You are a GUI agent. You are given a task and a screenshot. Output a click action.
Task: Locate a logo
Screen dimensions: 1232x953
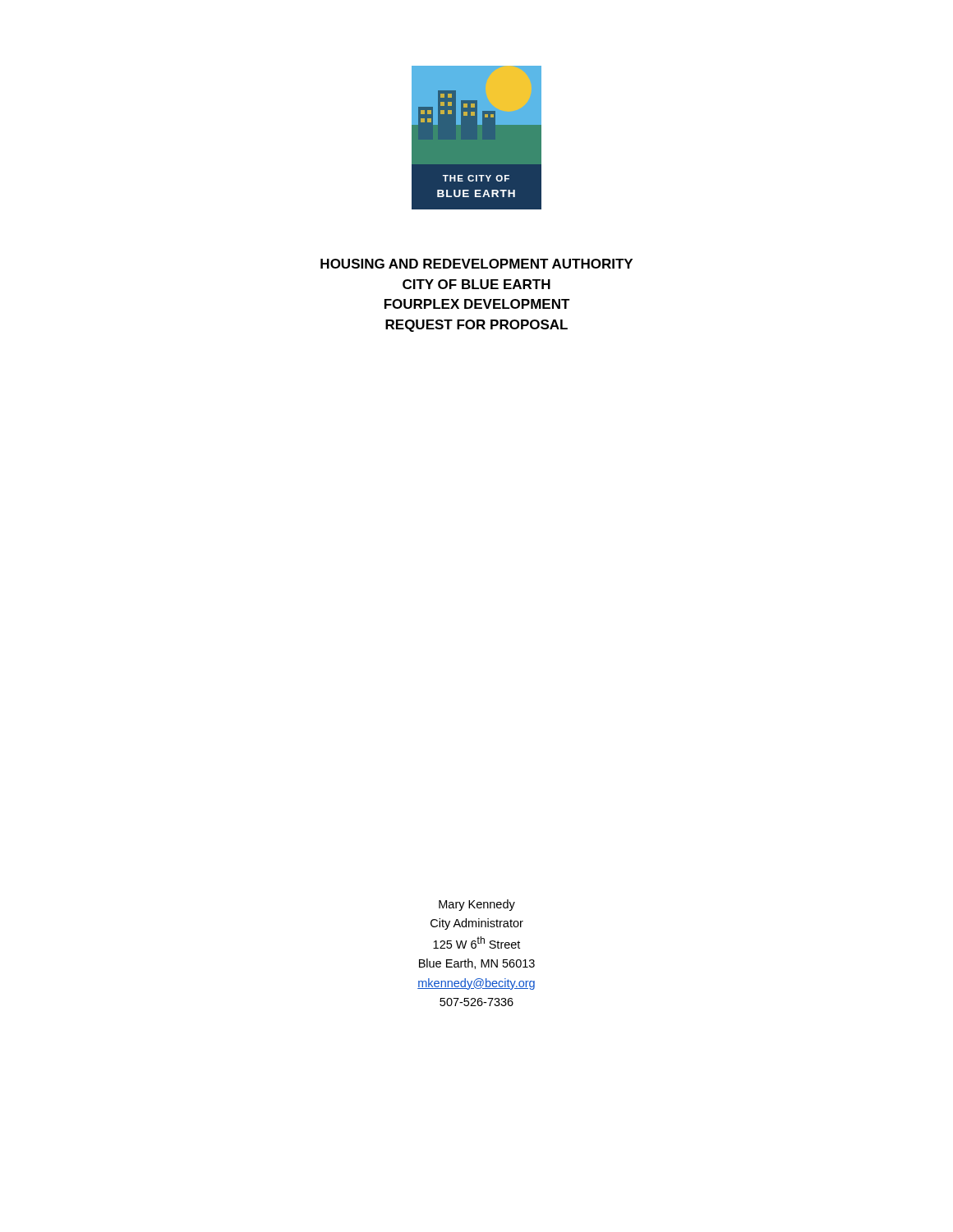[476, 138]
